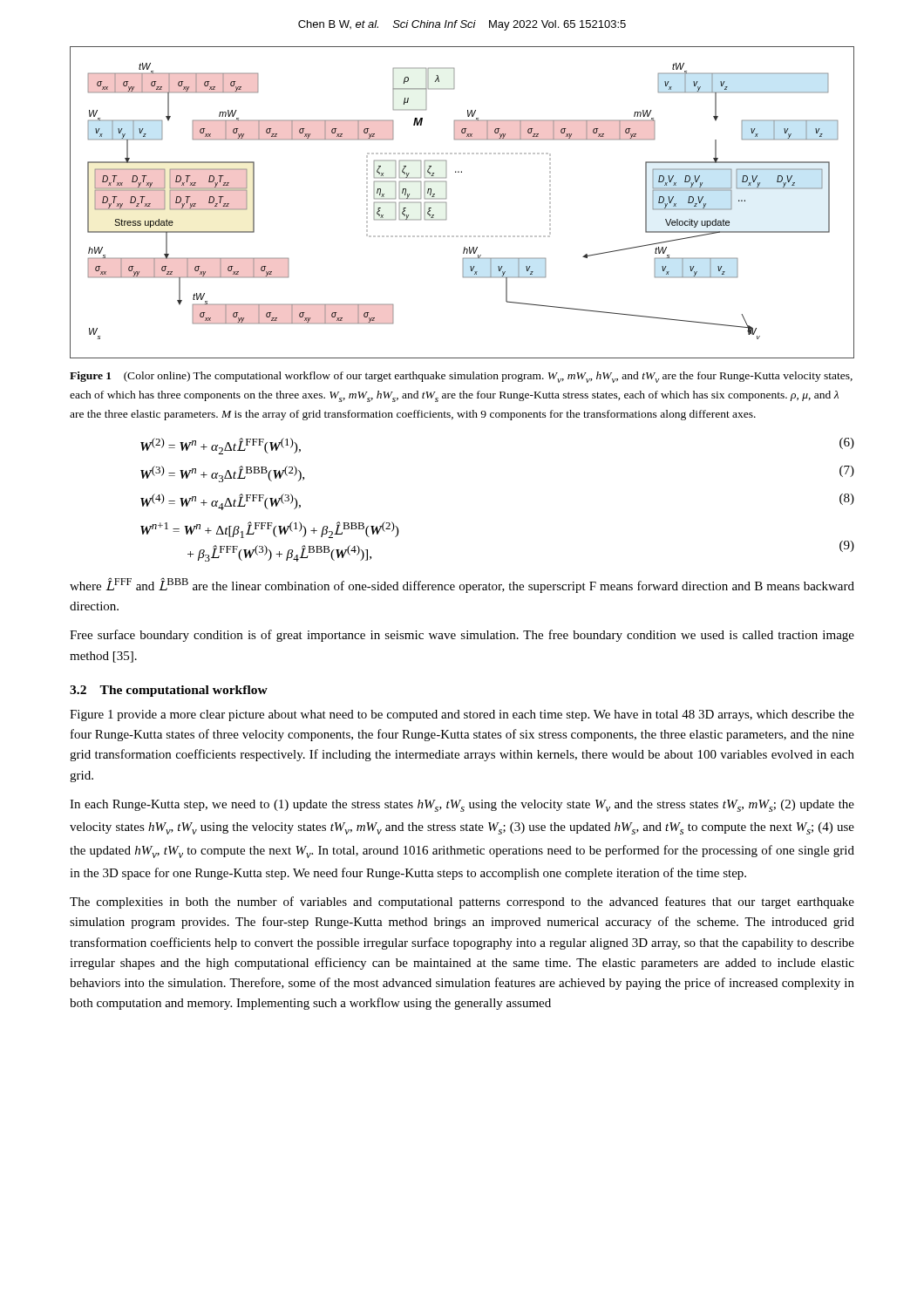Viewport: 924px width, 1308px height.
Task: Locate the text block starting "W(2) = Wn"
Action: (x=221, y=448)
